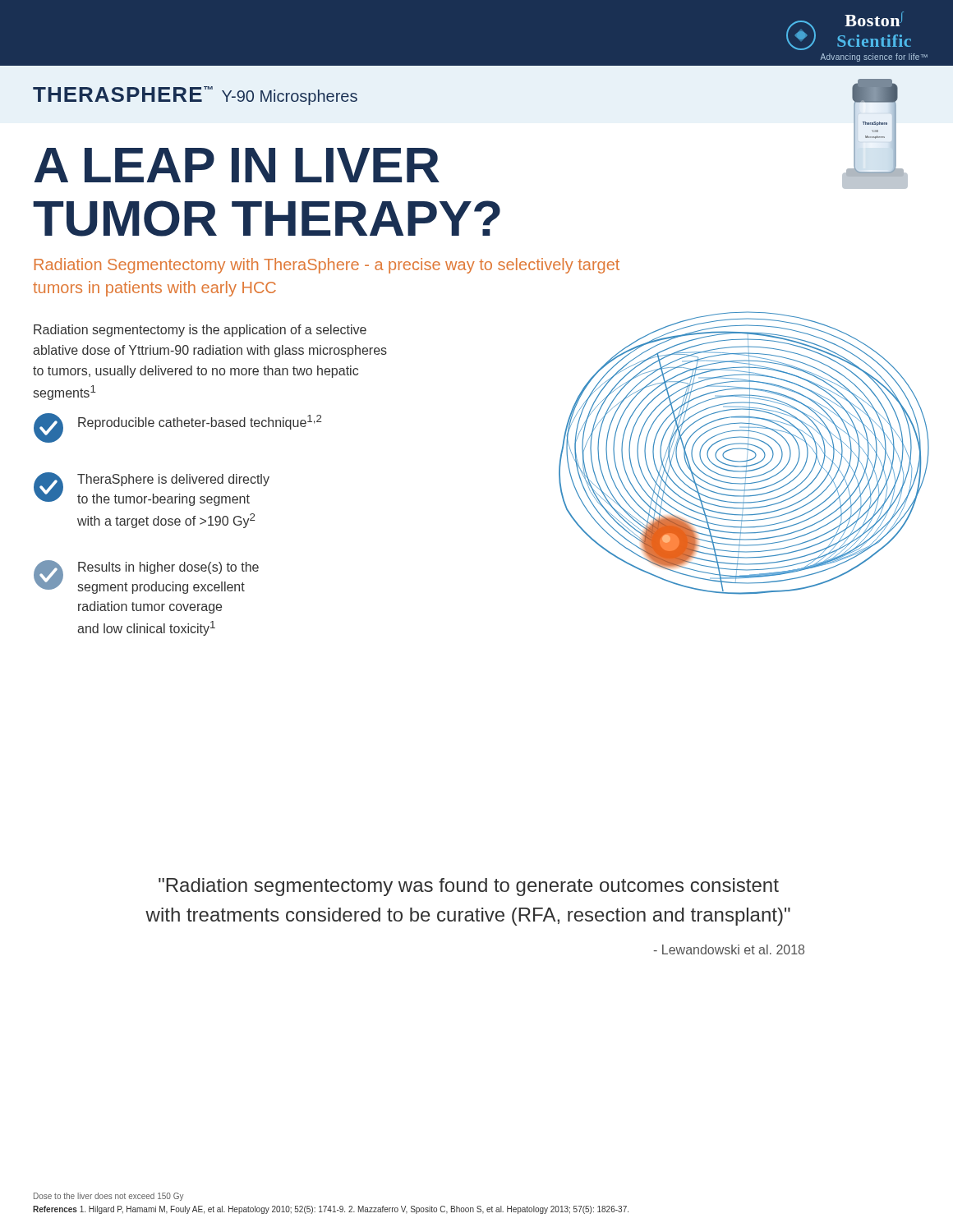Click on the photo
This screenshot has height=1232, width=953.
pyautogui.click(x=875, y=131)
